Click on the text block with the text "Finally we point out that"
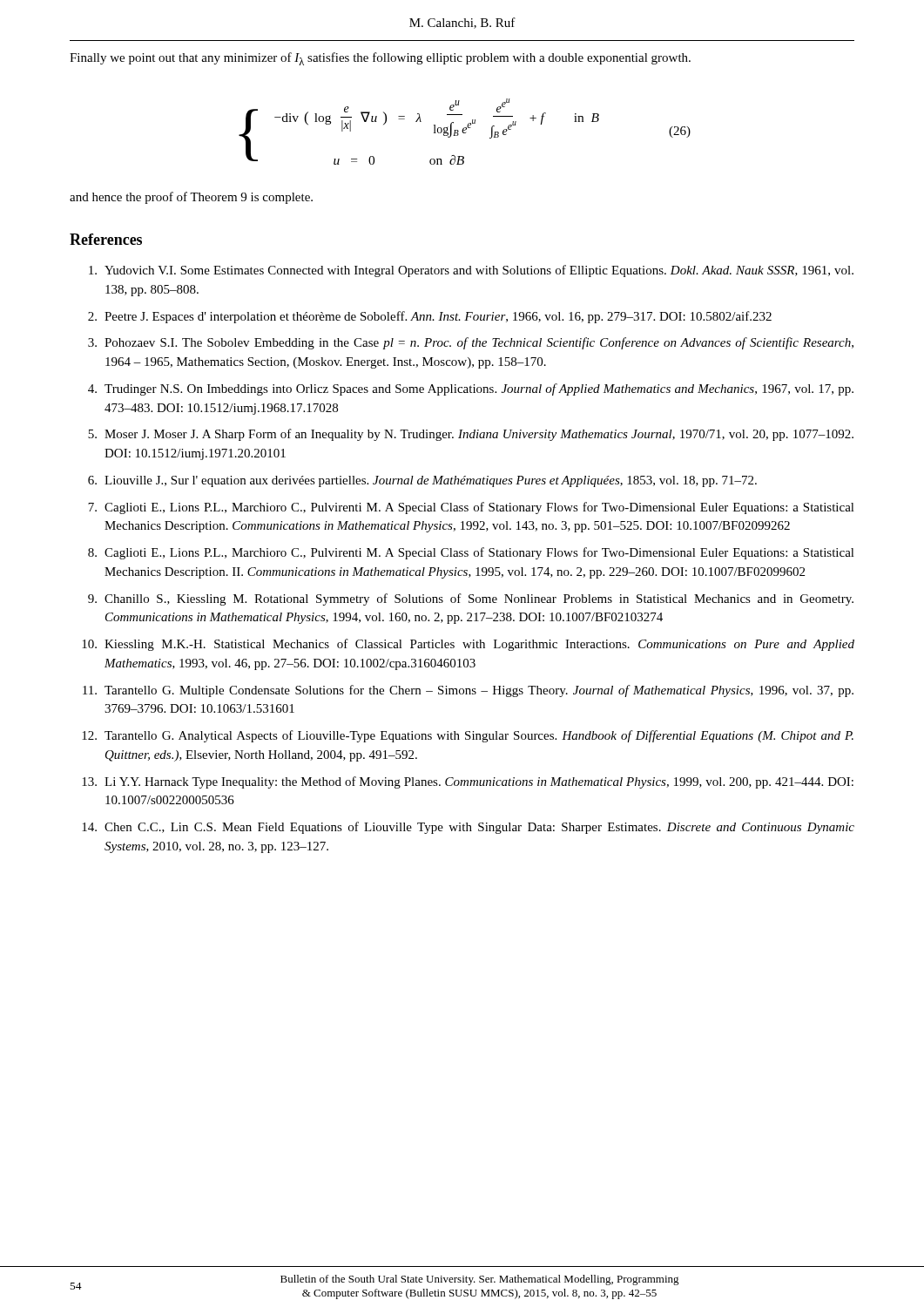924x1307 pixels. click(381, 59)
